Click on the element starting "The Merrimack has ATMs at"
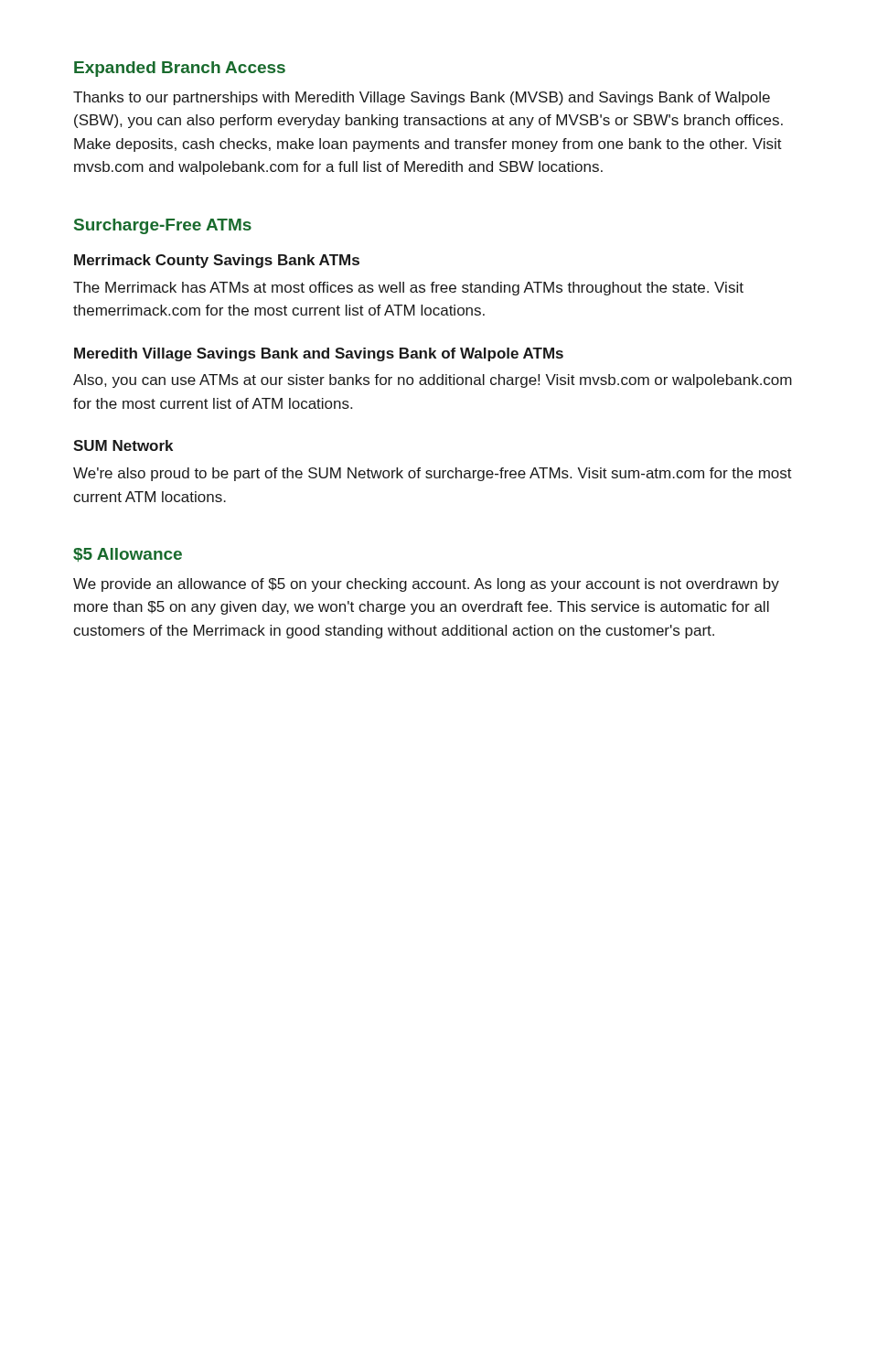 408,299
